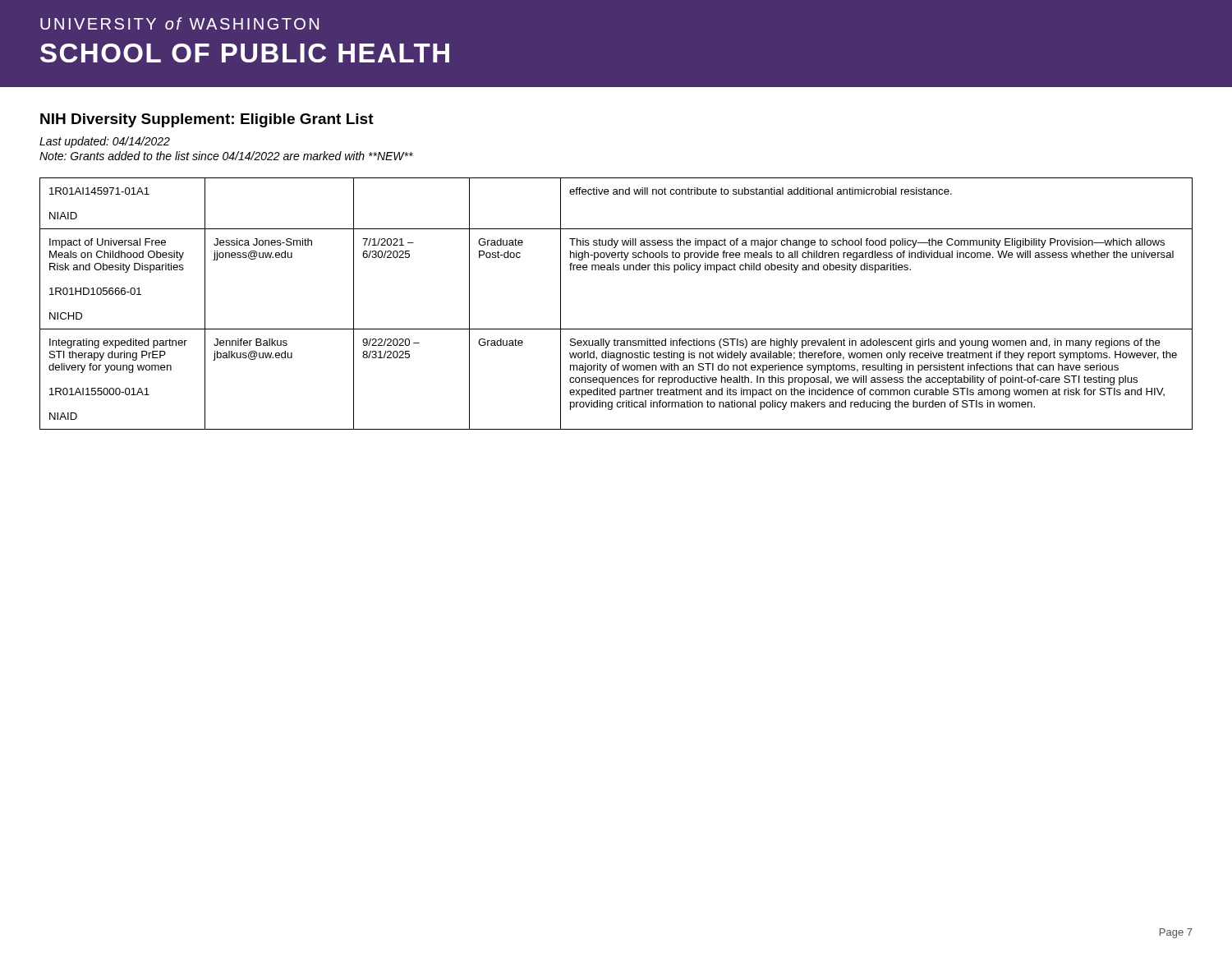This screenshot has height=953, width=1232.
Task: Point to the block beginning "Note: Grants added to"
Action: tap(226, 156)
